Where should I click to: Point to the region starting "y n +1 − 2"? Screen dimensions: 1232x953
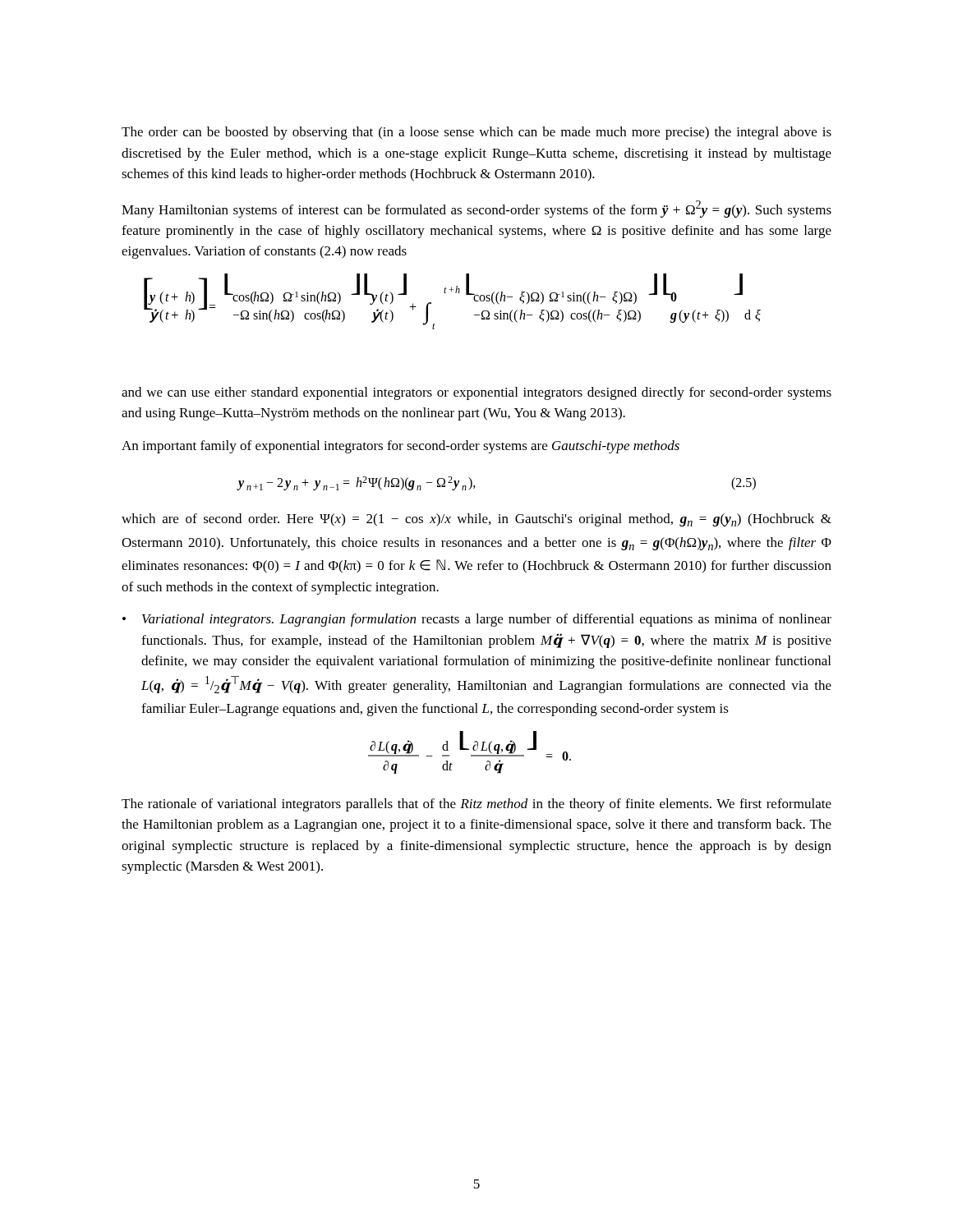click(476, 482)
